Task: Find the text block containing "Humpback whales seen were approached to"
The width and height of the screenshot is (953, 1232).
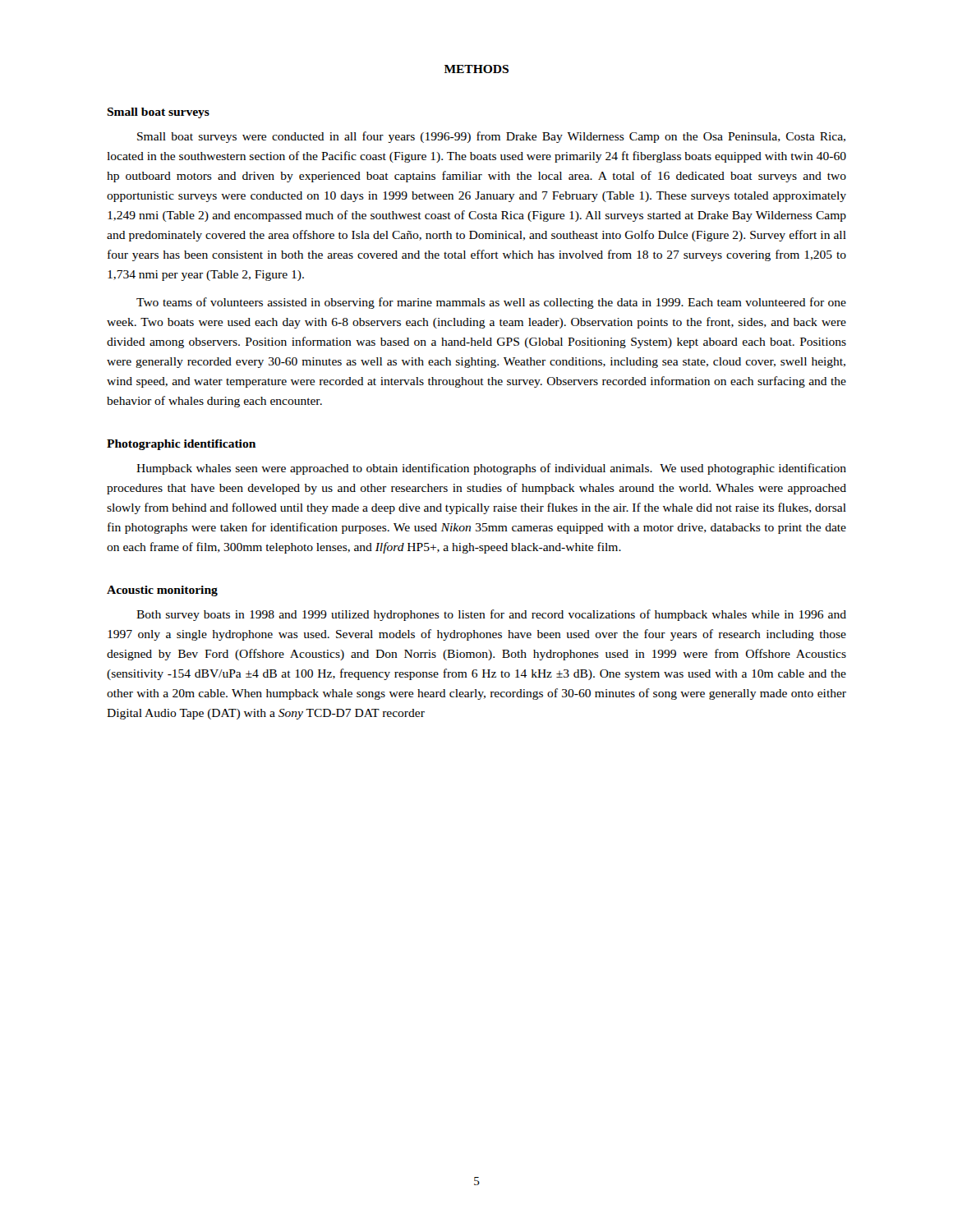Action: (476, 507)
